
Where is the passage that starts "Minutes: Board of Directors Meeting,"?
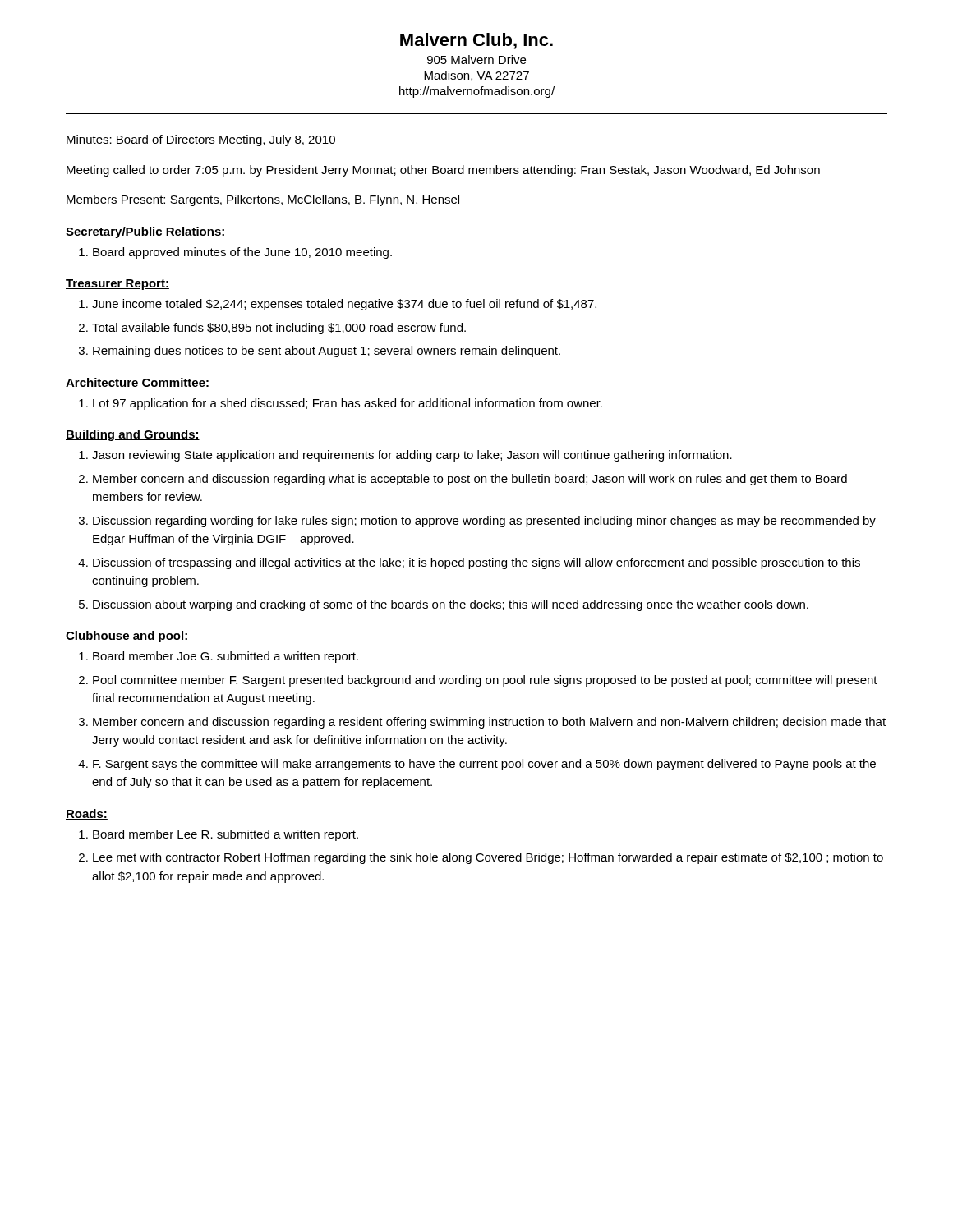point(201,139)
